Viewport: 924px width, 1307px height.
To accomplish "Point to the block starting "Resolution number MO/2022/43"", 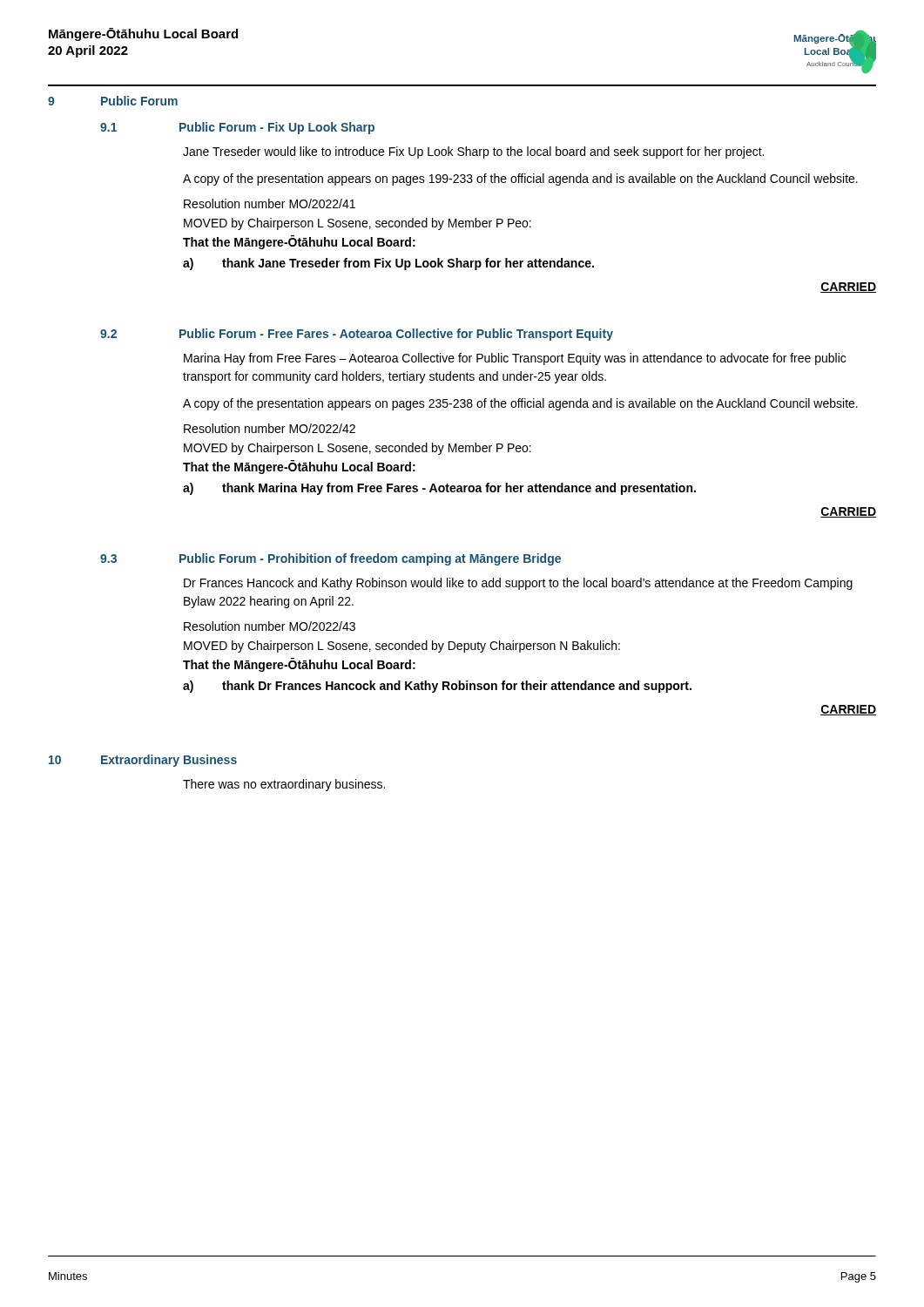I will 269,627.
